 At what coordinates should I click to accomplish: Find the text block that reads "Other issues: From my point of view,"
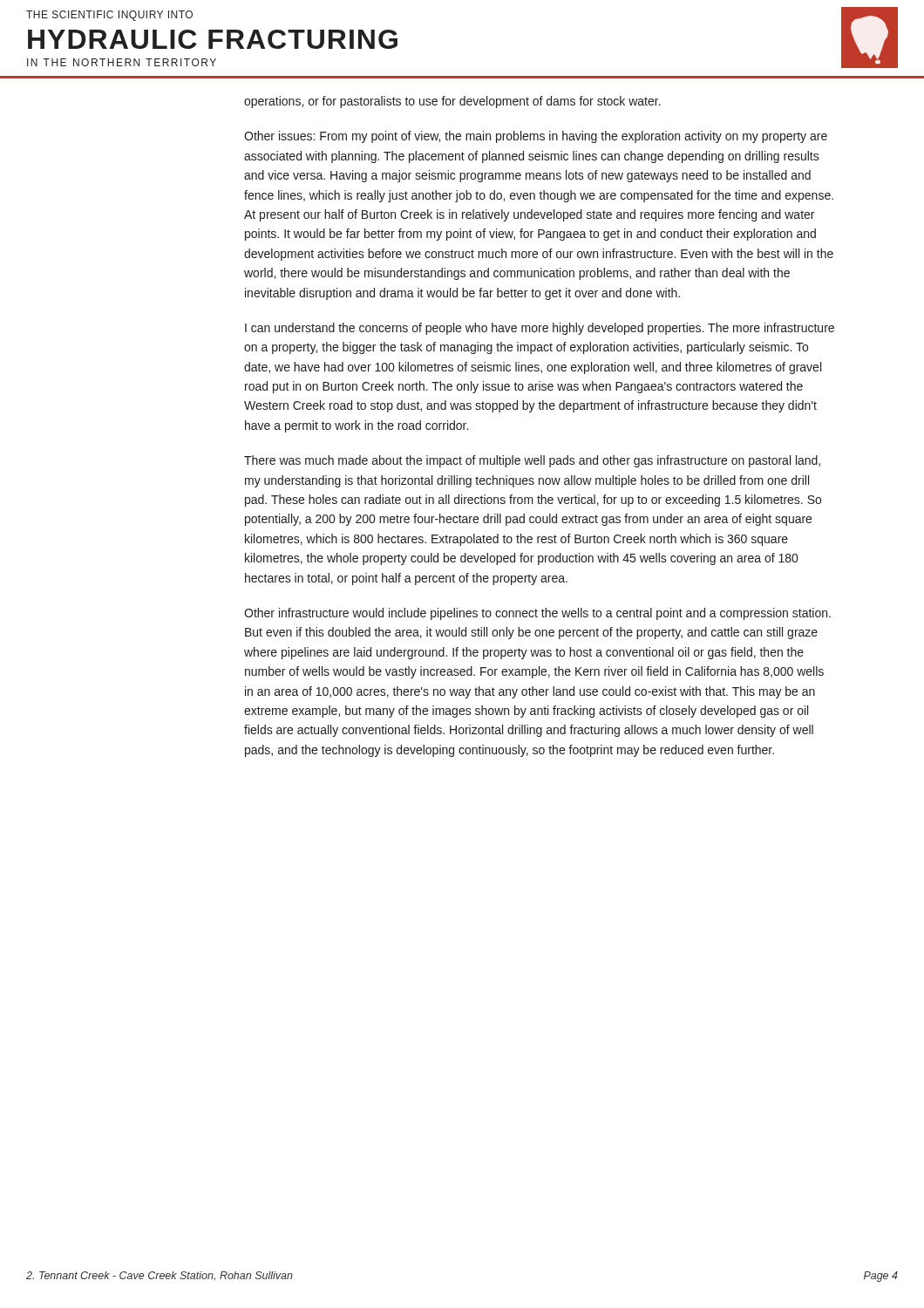(x=539, y=214)
